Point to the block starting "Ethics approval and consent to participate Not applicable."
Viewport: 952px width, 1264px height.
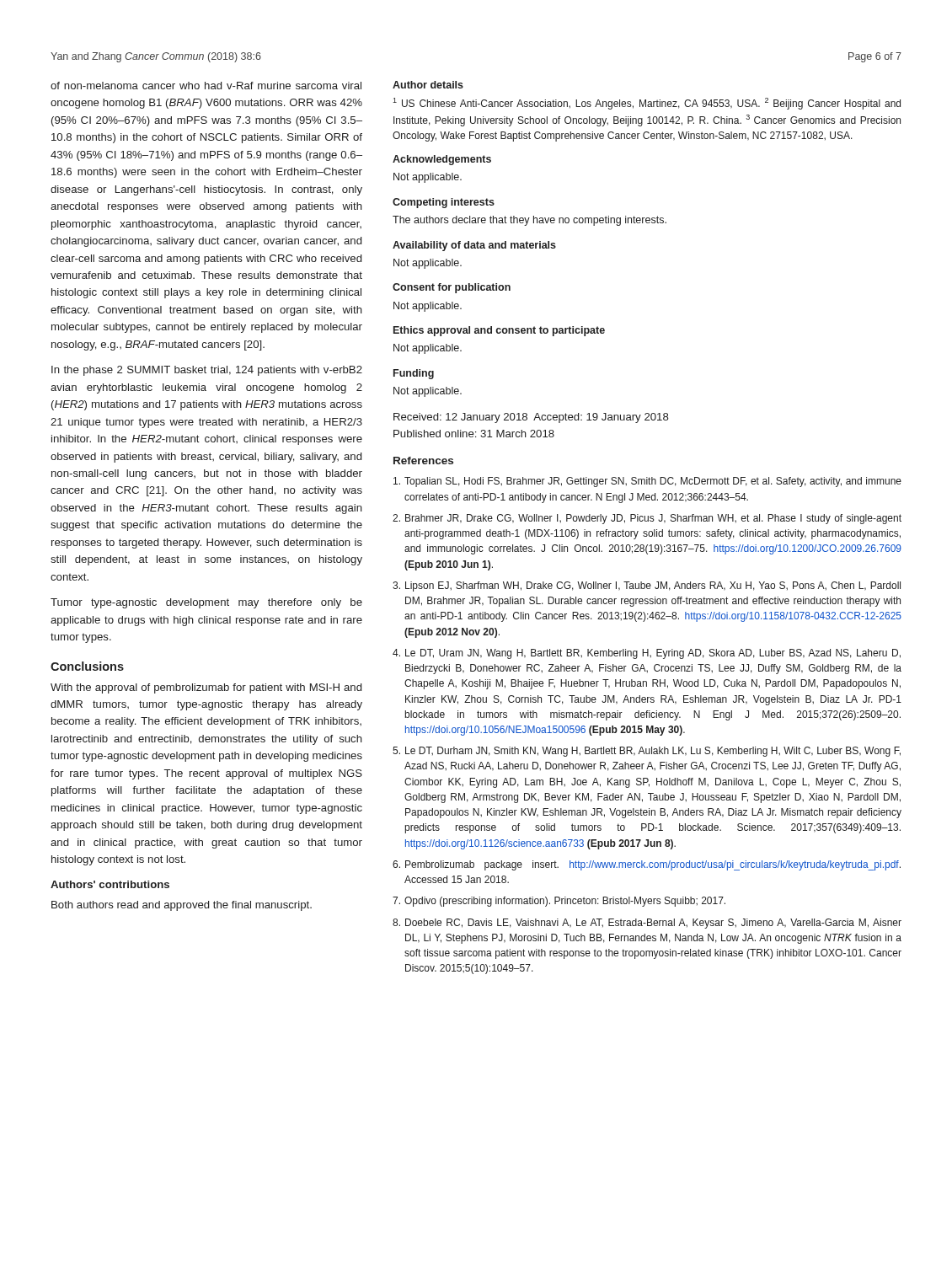pyautogui.click(x=499, y=331)
